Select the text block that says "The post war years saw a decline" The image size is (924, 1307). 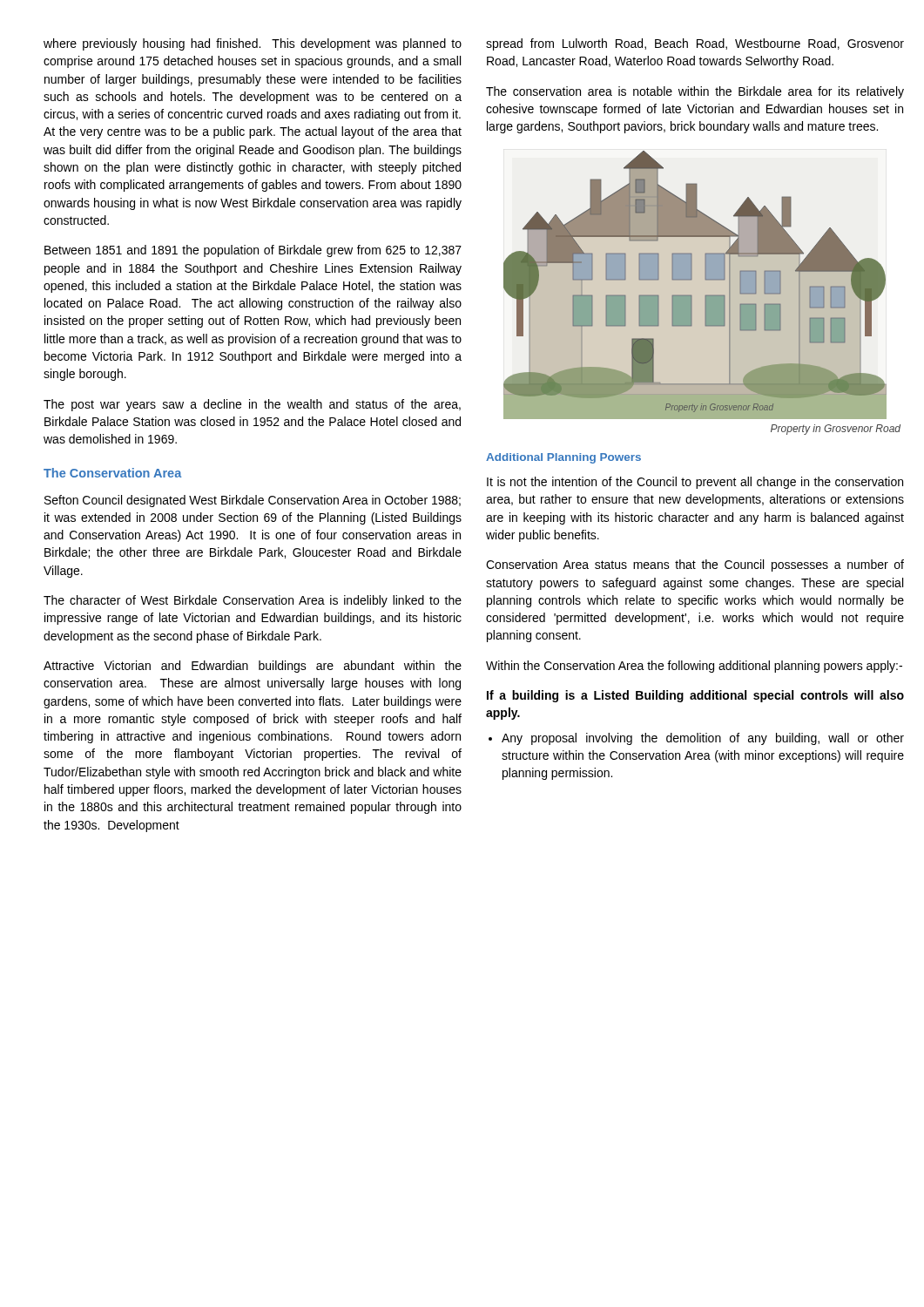coord(253,422)
